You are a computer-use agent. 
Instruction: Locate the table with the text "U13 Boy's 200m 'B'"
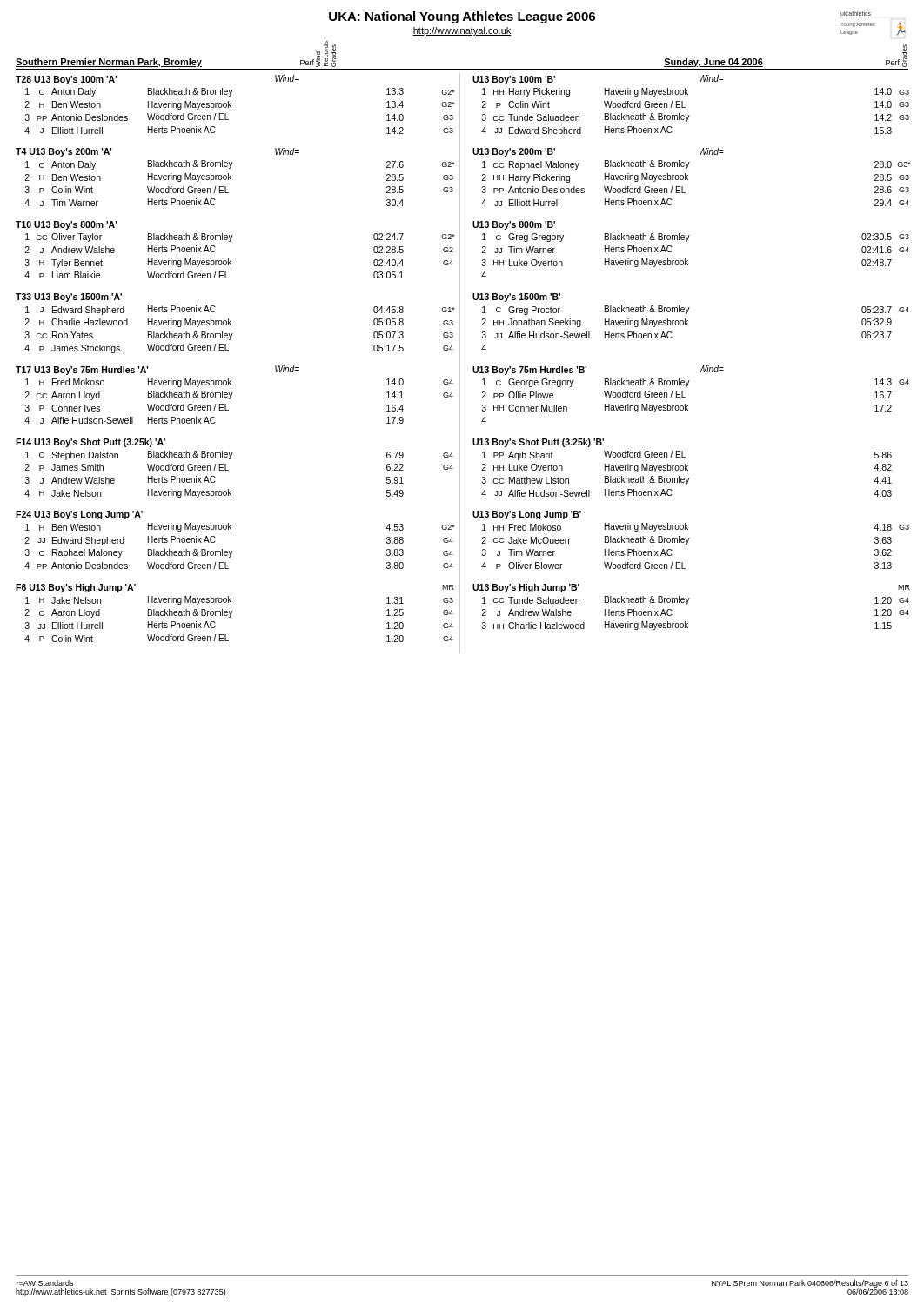694,177
